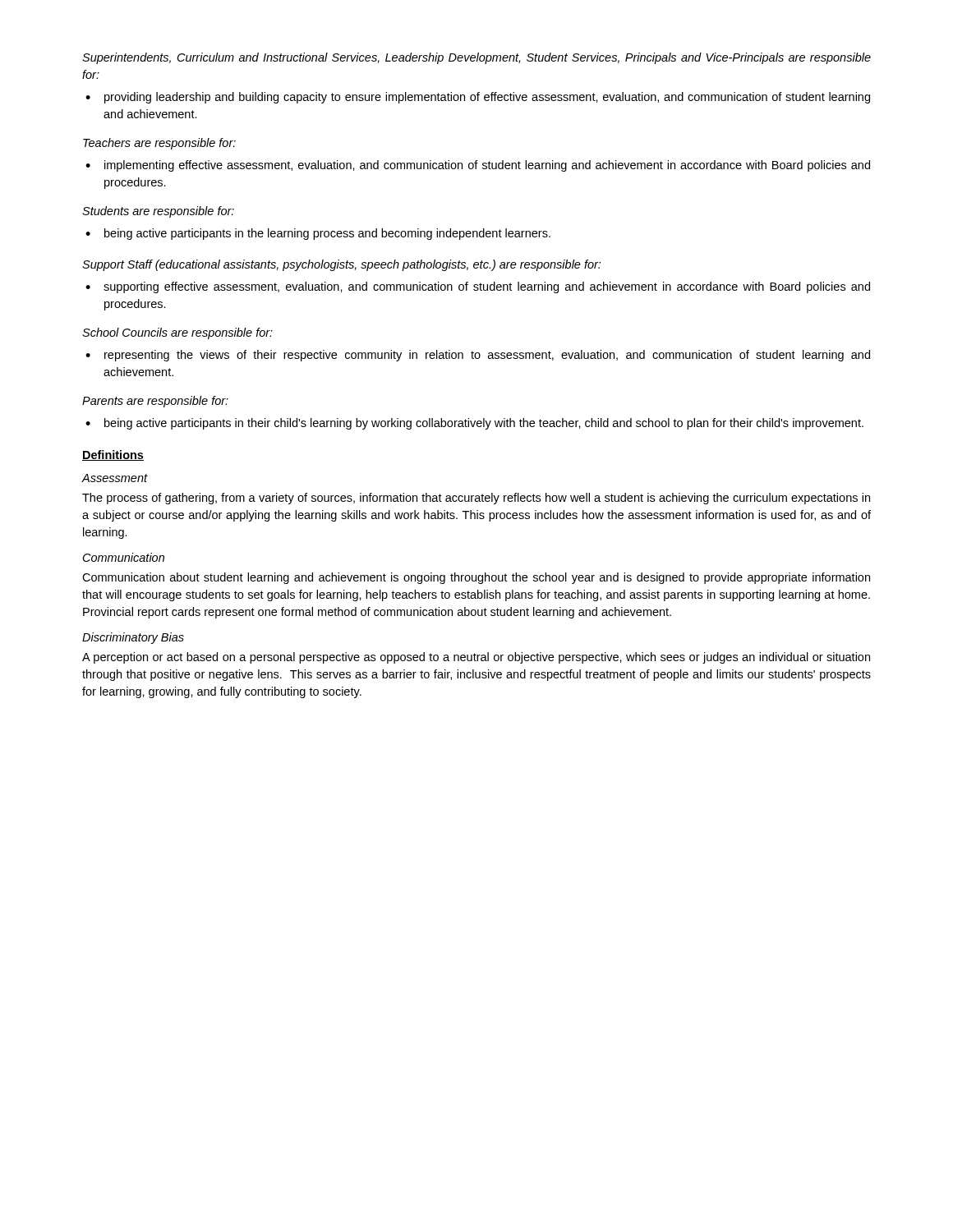The height and width of the screenshot is (1232, 953).
Task: Select the text block containing "School Councils are"
Action: tap(177, 332)
